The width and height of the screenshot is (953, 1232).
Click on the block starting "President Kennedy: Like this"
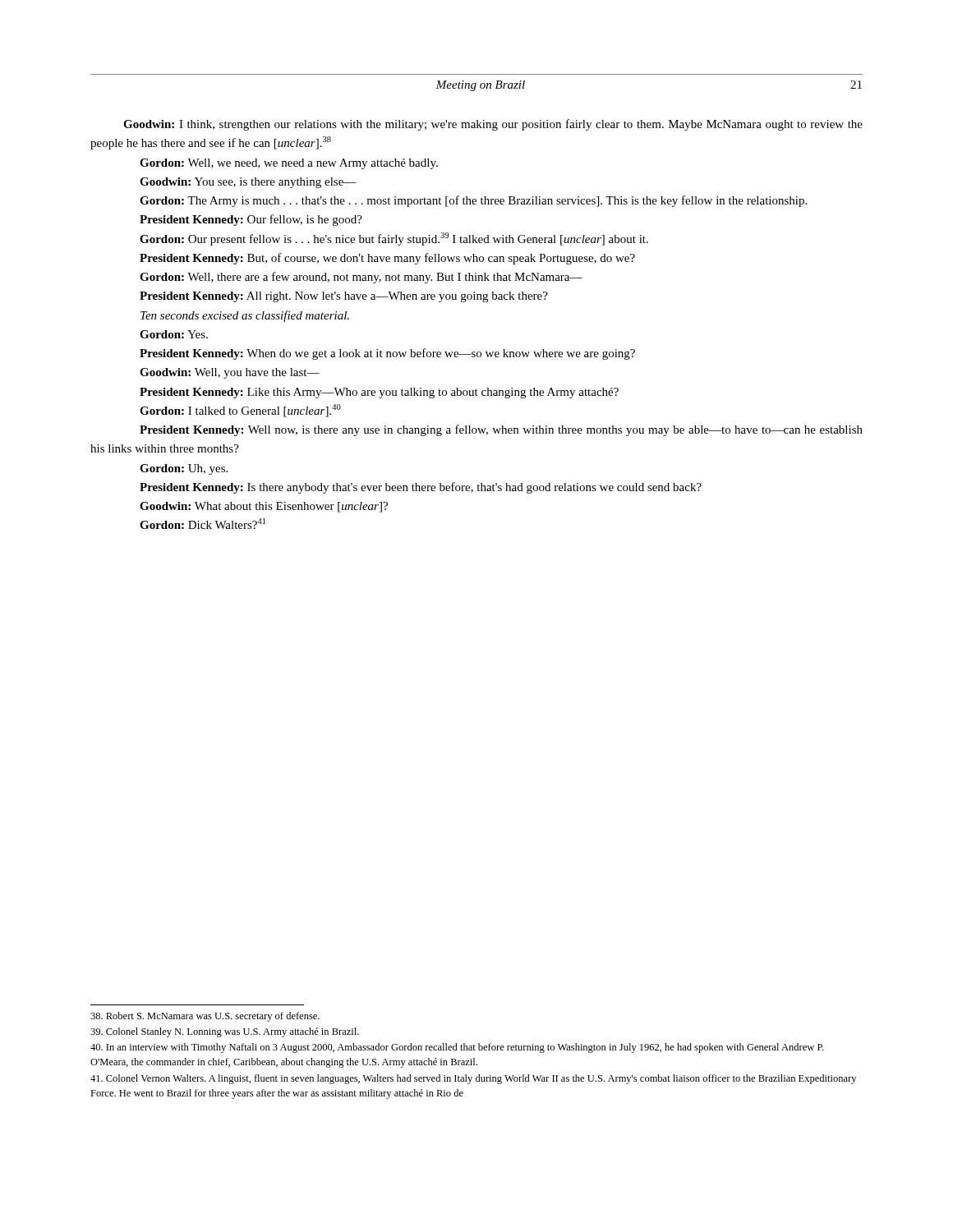pos(379,391)
